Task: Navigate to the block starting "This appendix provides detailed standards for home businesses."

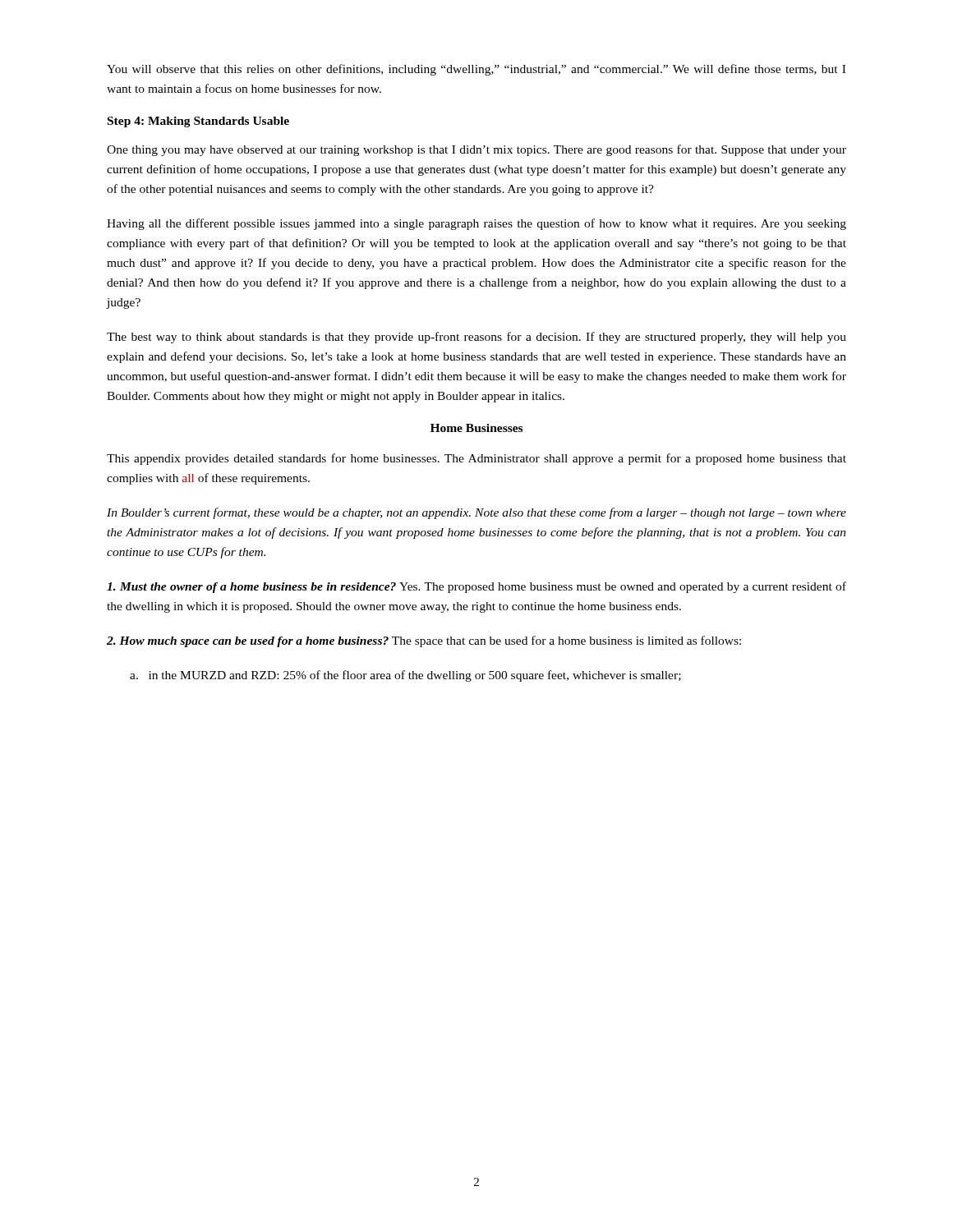Action: [x=476, y=468]
